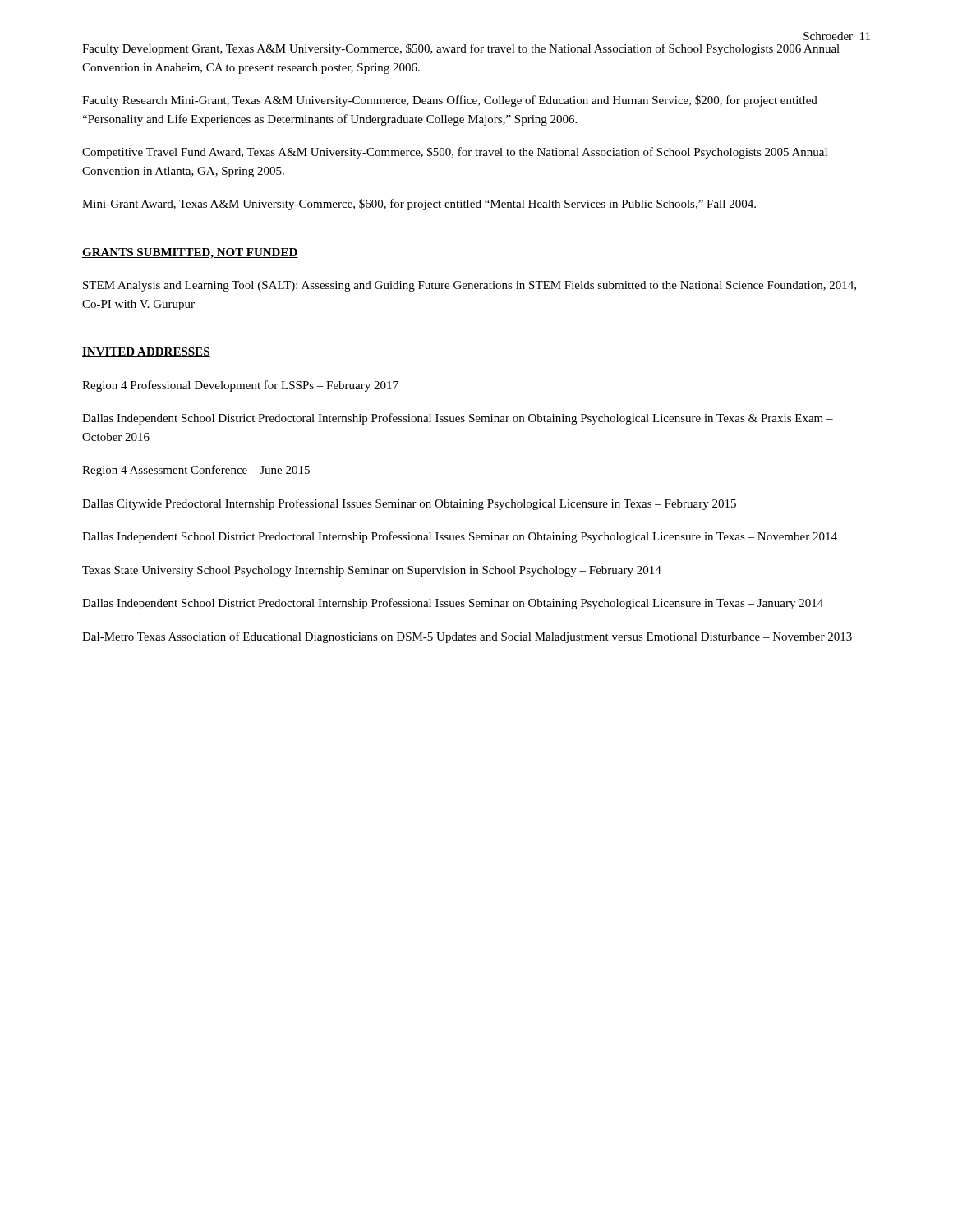Where is the passage that starts "Faculty Development Grant, Texas A&M University-Commerce,"?
This screenshot has height=1232, width=953.
[461, 58]
